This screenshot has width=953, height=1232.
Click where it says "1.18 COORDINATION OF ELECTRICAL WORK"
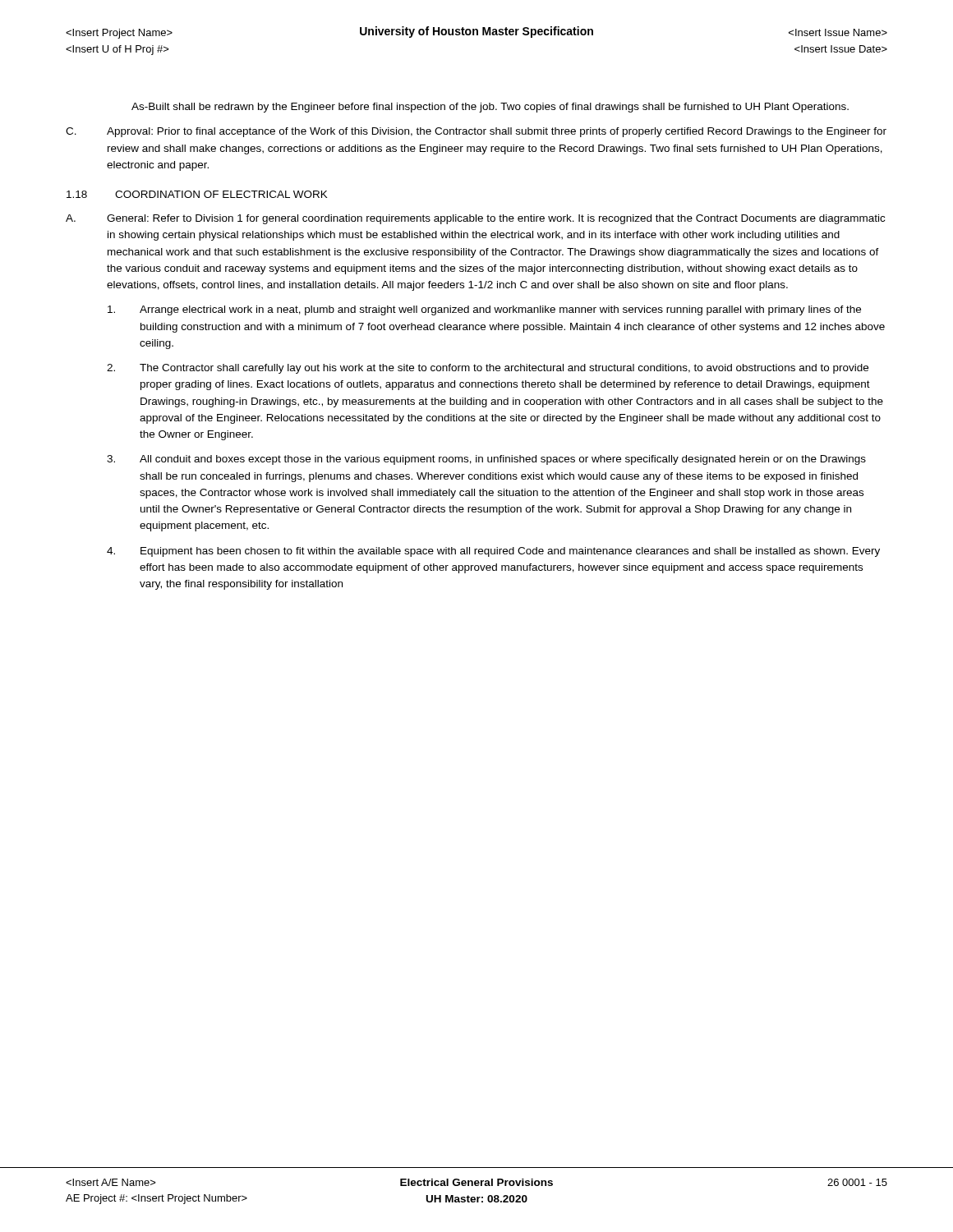click(197, 194)
